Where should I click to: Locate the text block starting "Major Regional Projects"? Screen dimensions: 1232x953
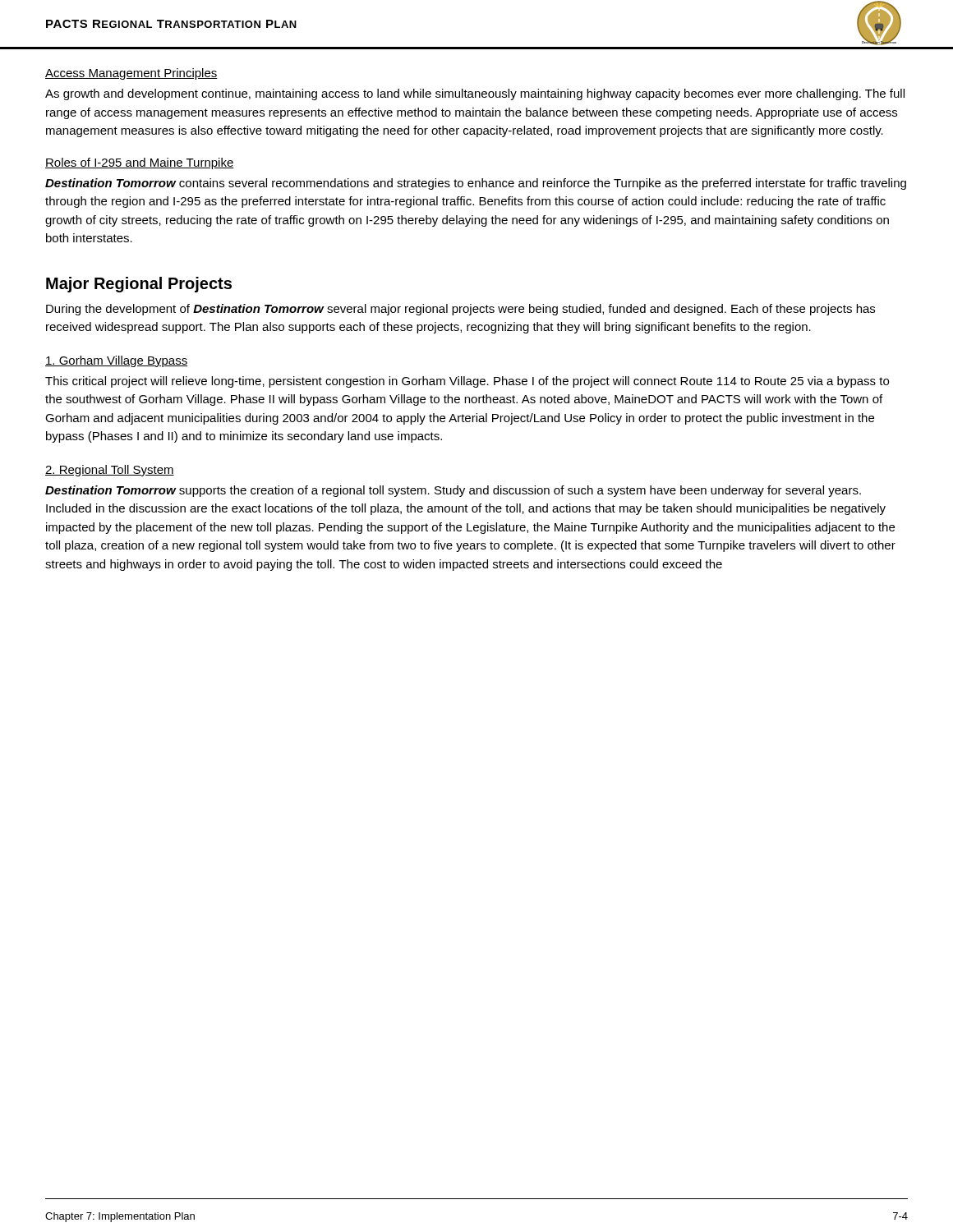[139, 283]
